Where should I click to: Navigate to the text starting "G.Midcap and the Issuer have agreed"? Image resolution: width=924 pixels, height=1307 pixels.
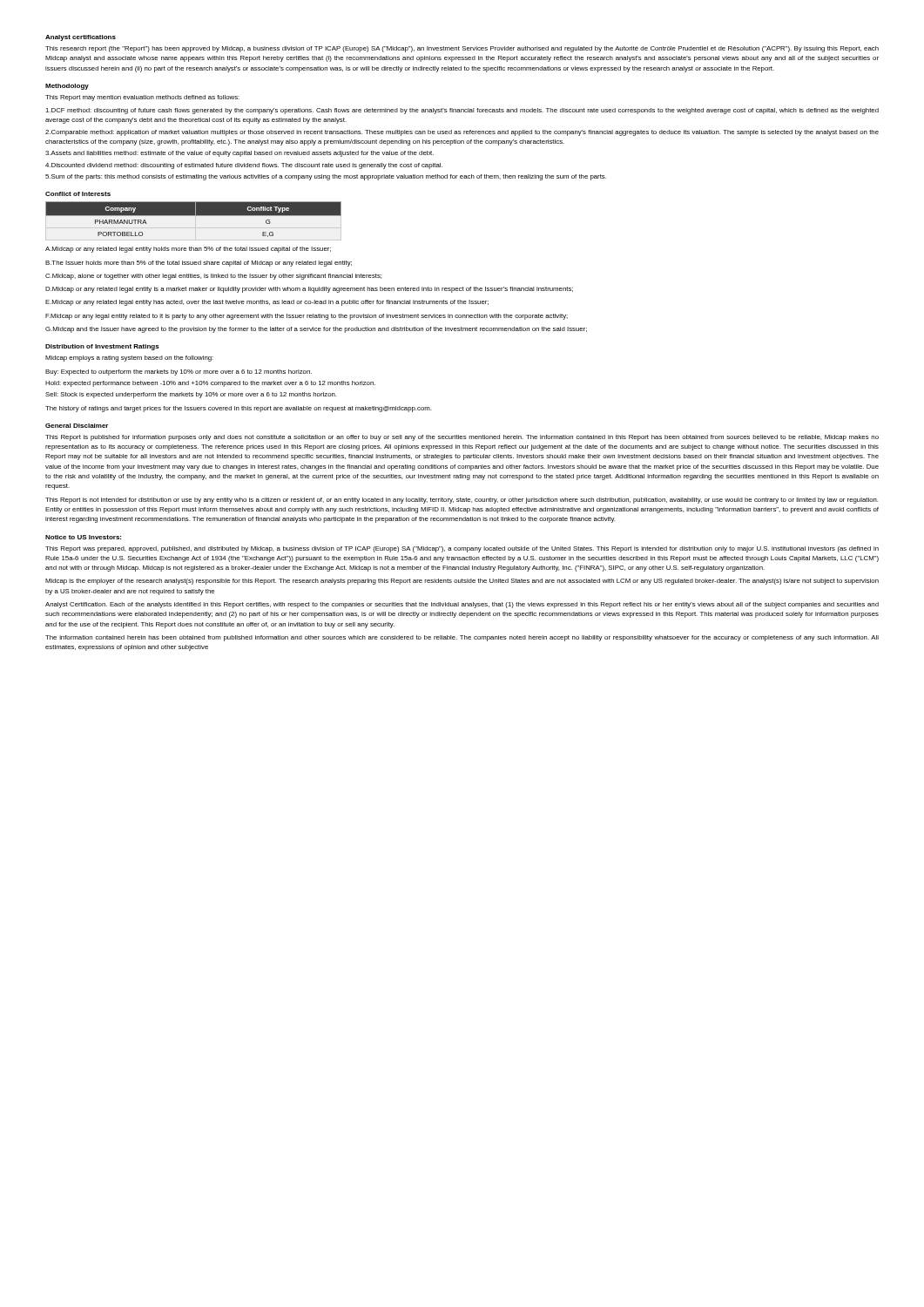(x=316, y=329)
